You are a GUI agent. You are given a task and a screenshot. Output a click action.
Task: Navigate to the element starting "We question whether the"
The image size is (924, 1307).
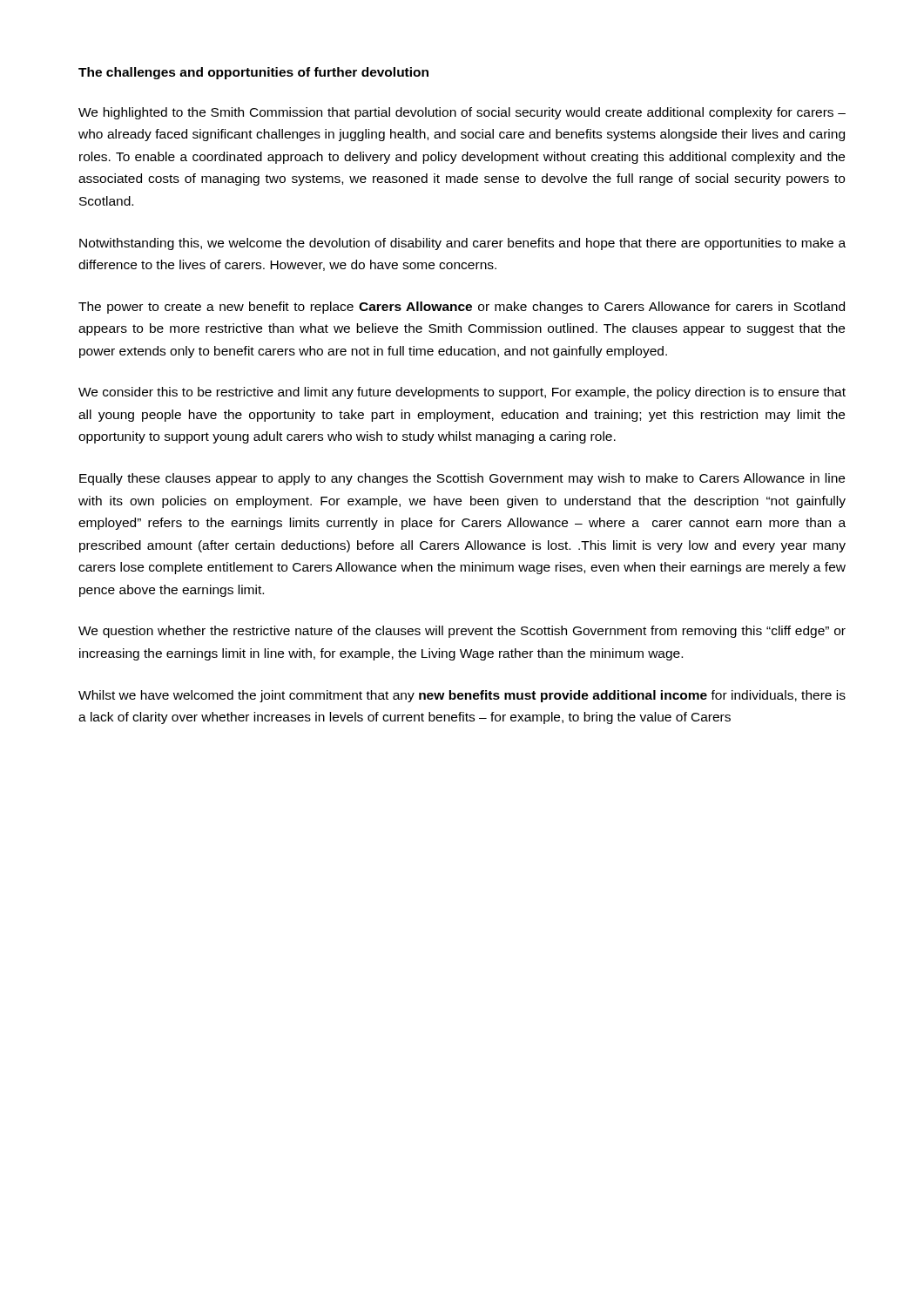462,642
